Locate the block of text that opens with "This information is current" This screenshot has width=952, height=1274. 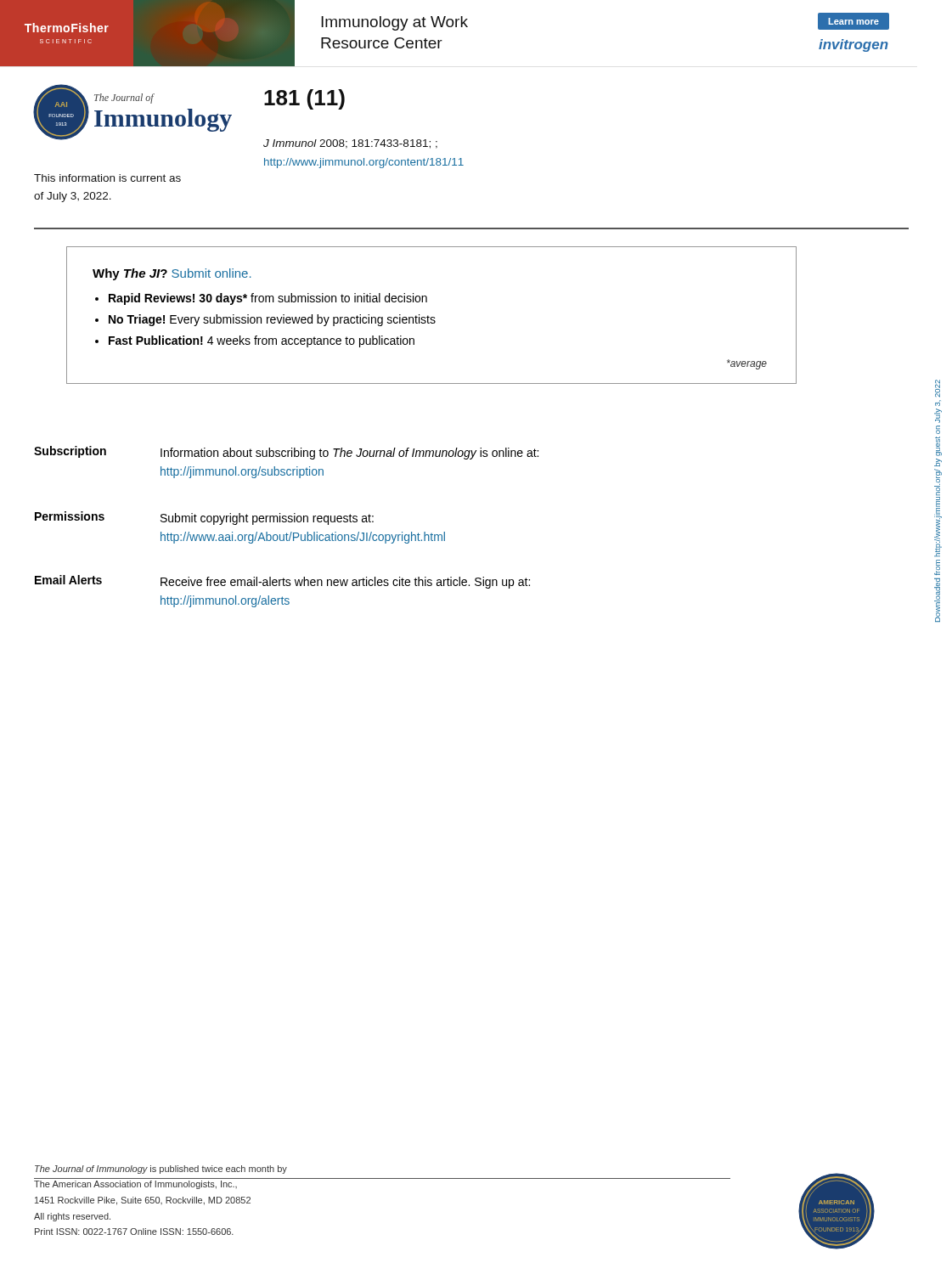pos(108,187)
